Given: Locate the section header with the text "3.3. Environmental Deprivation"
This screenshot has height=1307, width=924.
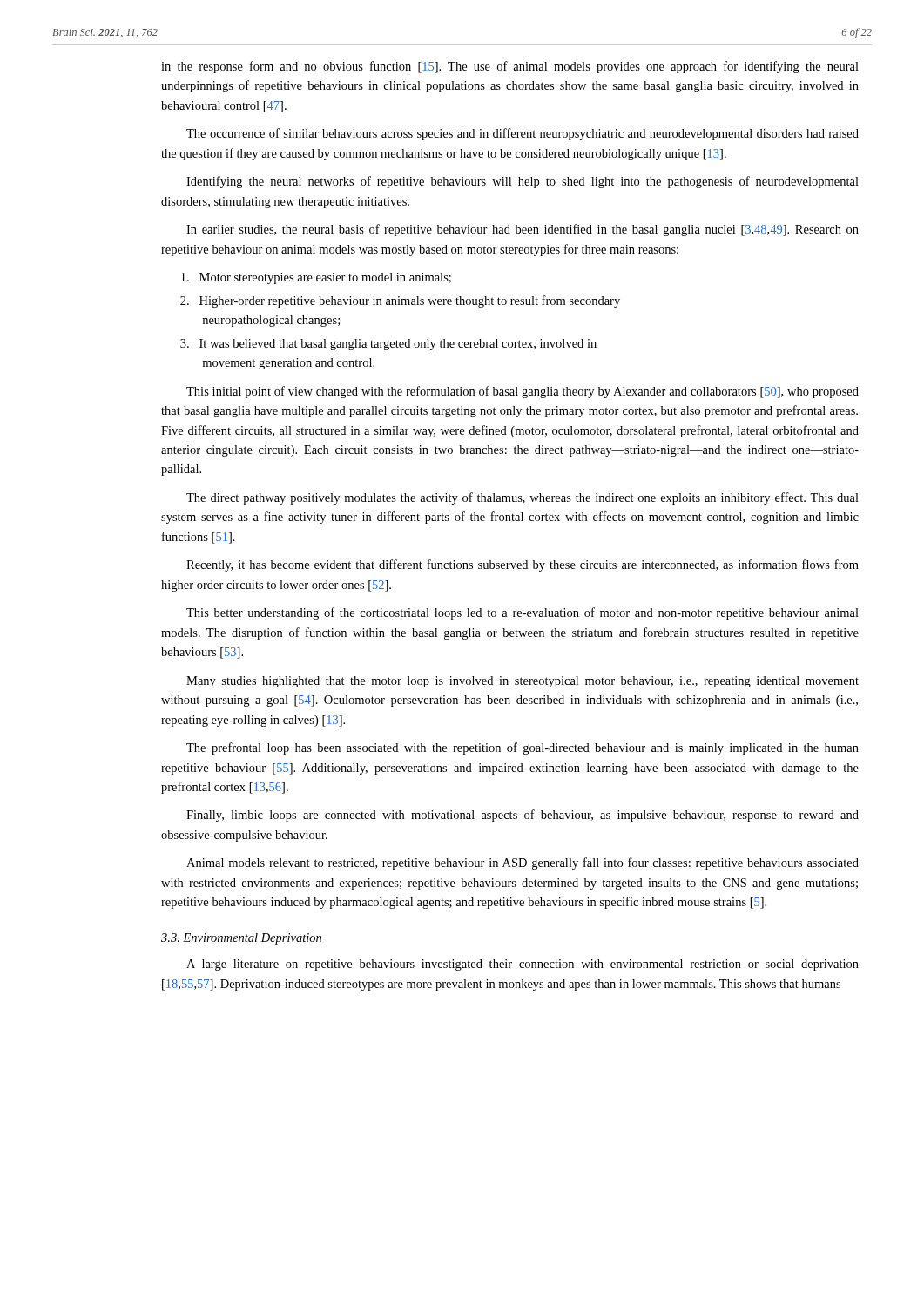Looking at the screenshot, I should (242, 938).
